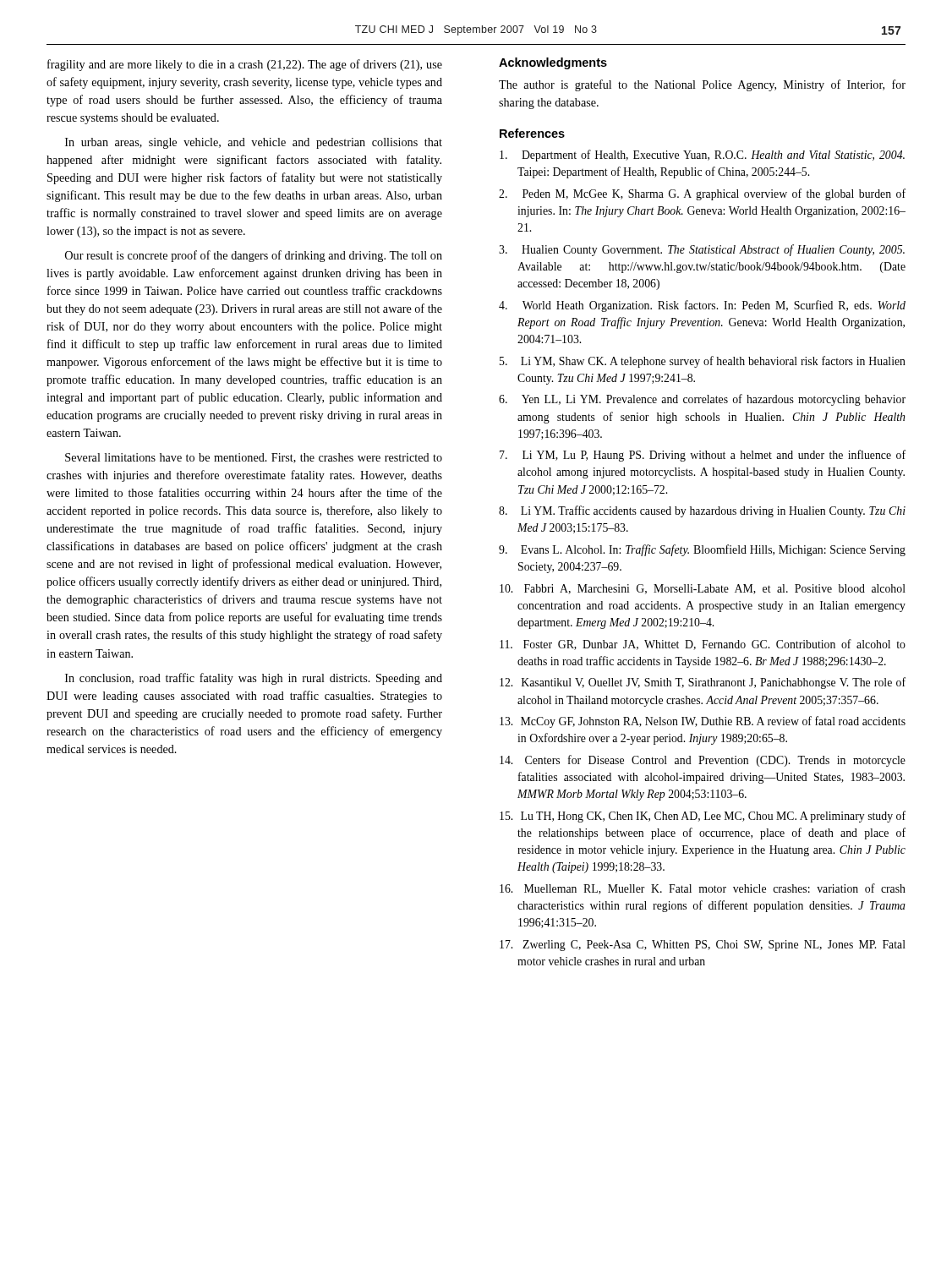Navigate to the text block starting "7. Li YM, Lu"
952x1268 pixels.
pyautogui.click(x=702, y=473)
